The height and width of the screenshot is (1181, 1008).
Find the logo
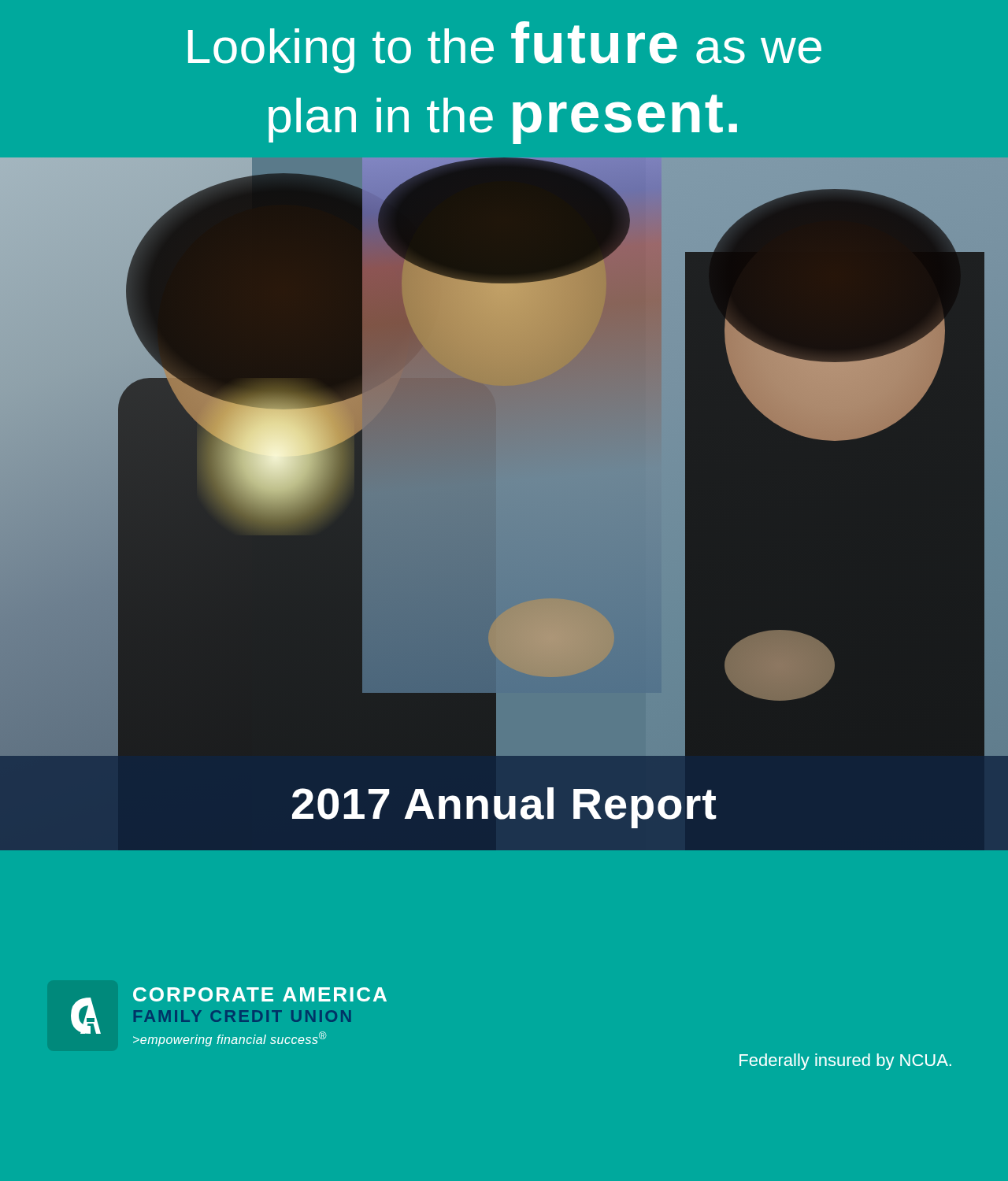pos(218,1016)
